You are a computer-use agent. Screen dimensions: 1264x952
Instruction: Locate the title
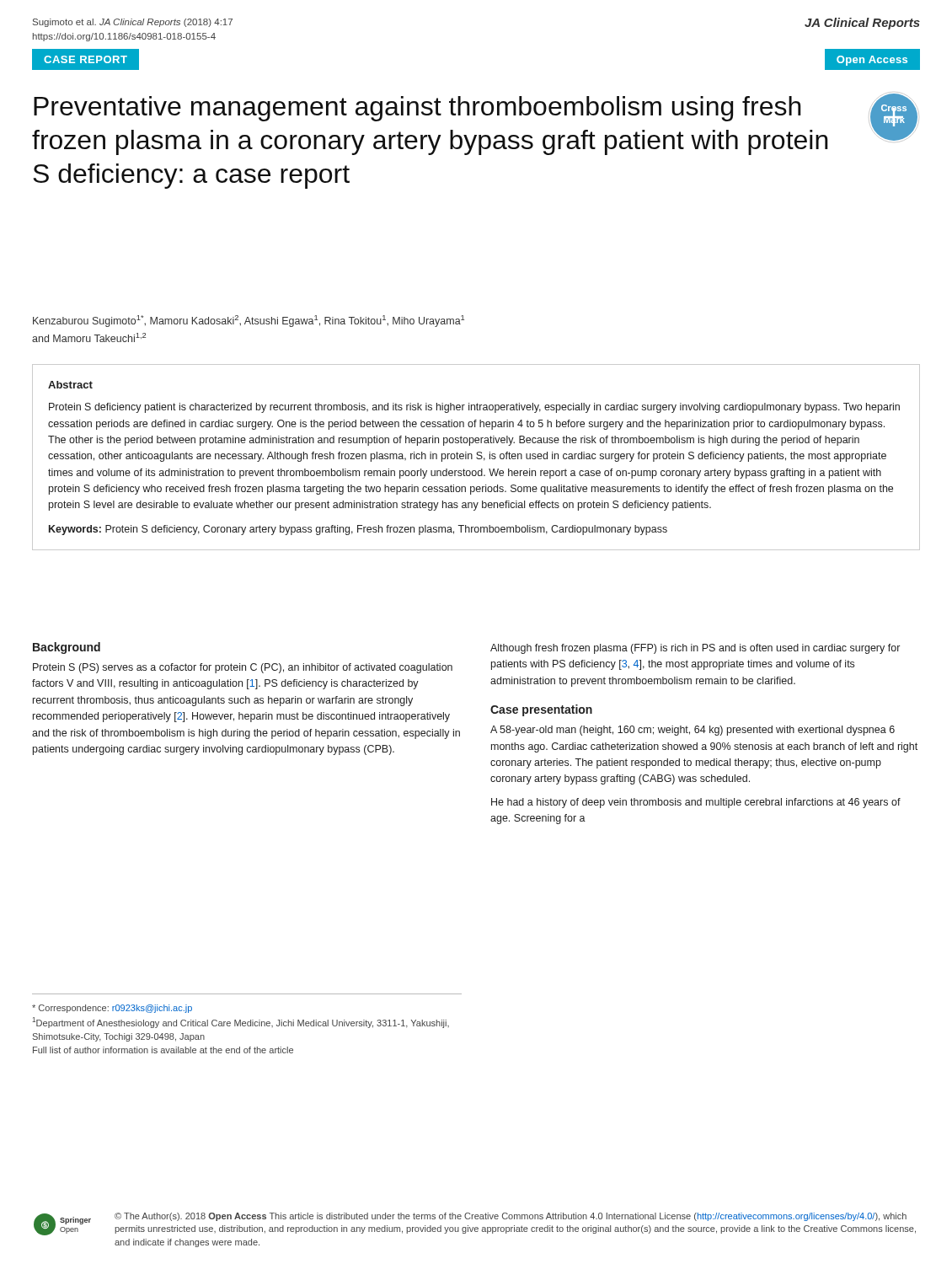pos(431,140)
